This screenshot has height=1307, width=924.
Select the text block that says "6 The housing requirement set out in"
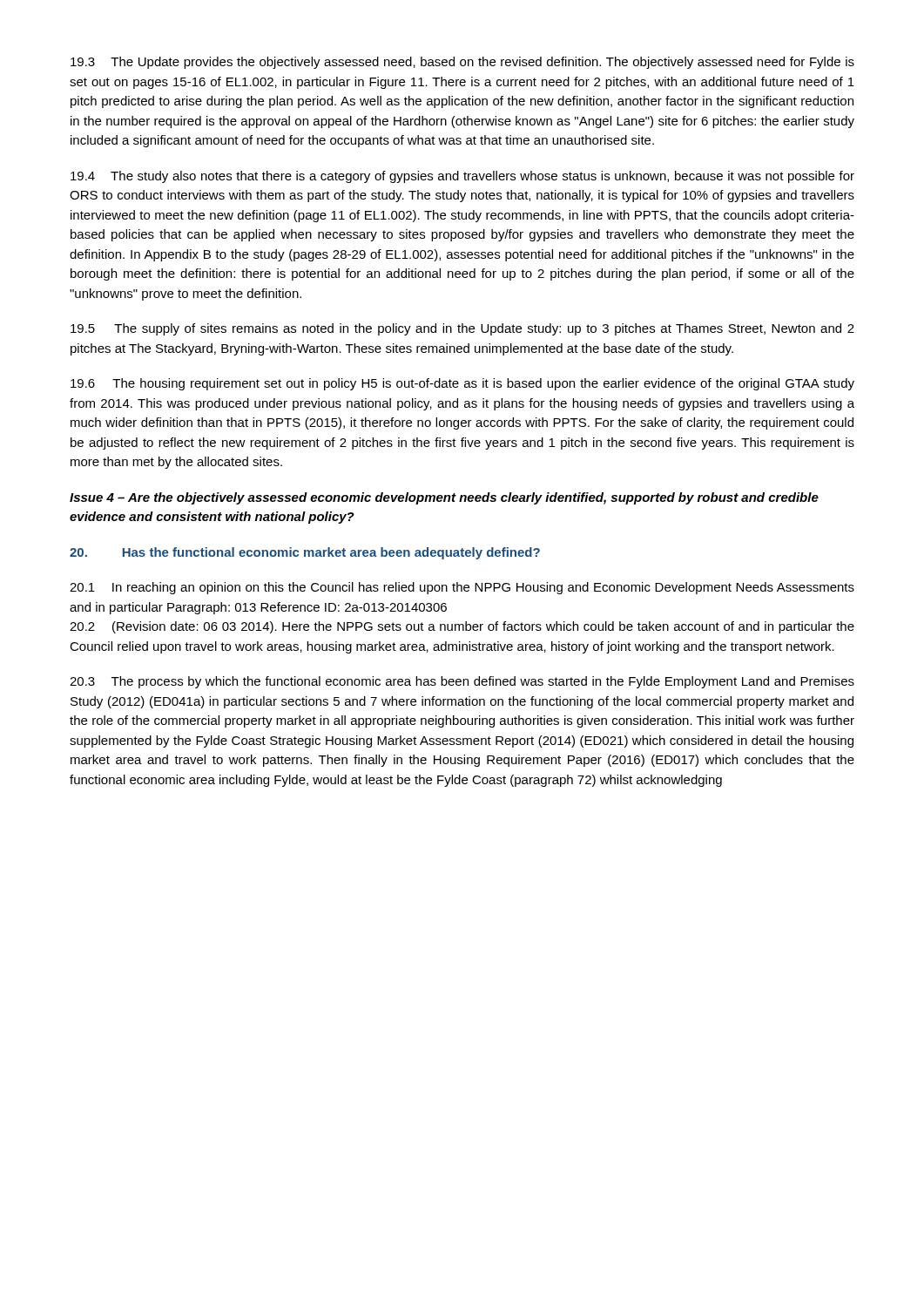[462, 422]
